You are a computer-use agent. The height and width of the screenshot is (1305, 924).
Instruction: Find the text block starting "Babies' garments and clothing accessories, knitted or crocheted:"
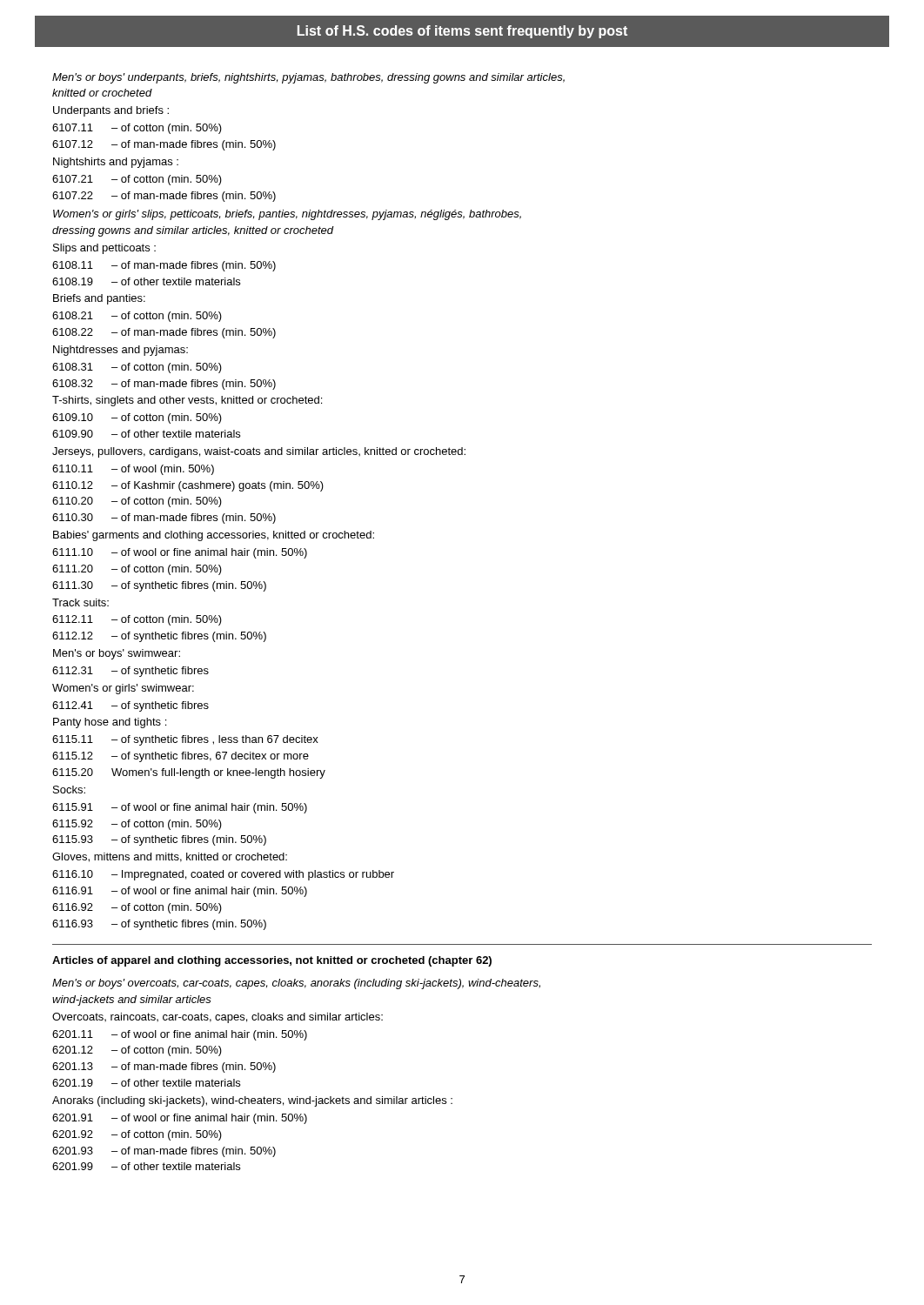tap(214, 535)
